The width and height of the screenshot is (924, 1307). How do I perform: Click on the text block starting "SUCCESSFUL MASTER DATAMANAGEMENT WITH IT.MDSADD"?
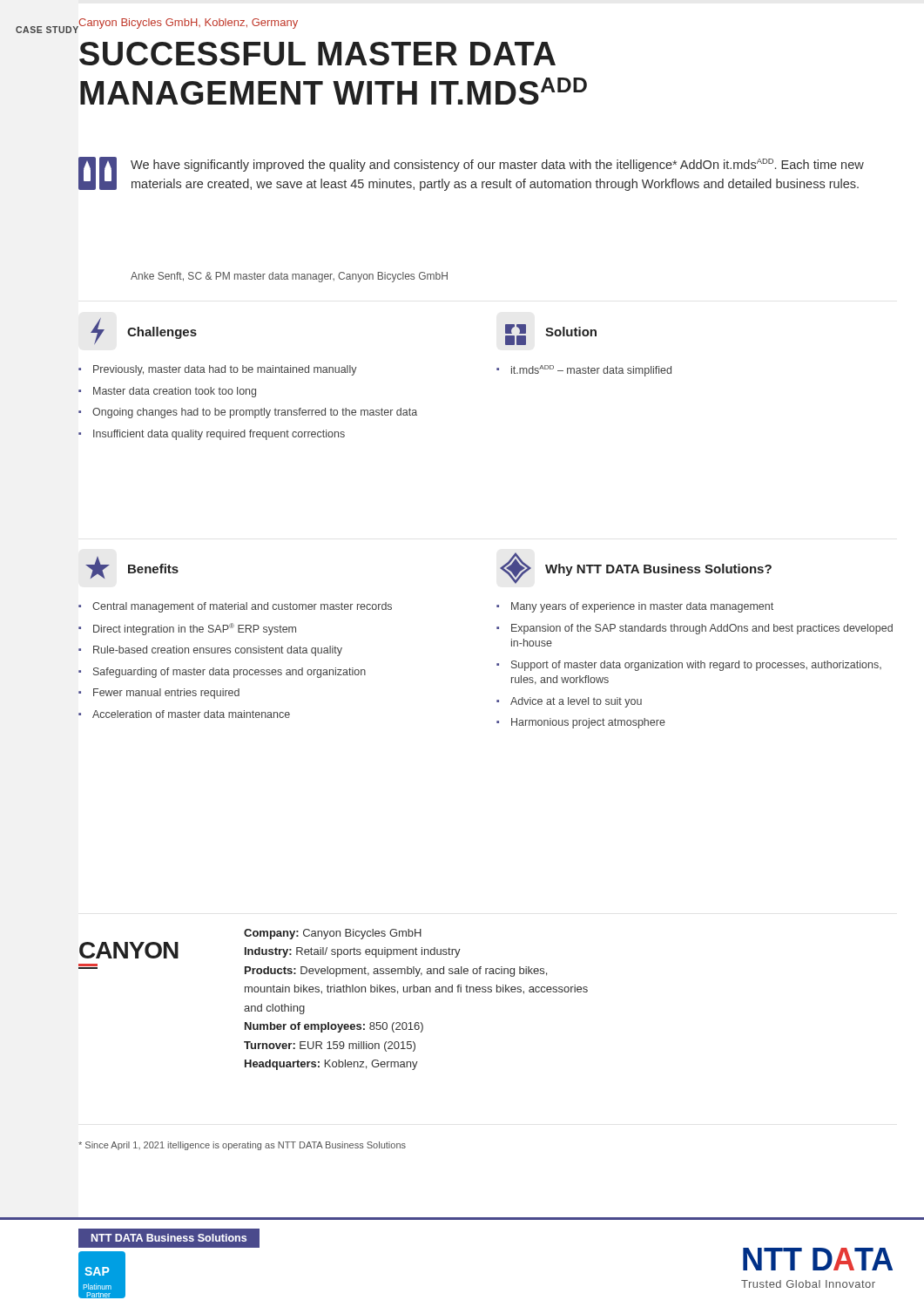(470, 74)
